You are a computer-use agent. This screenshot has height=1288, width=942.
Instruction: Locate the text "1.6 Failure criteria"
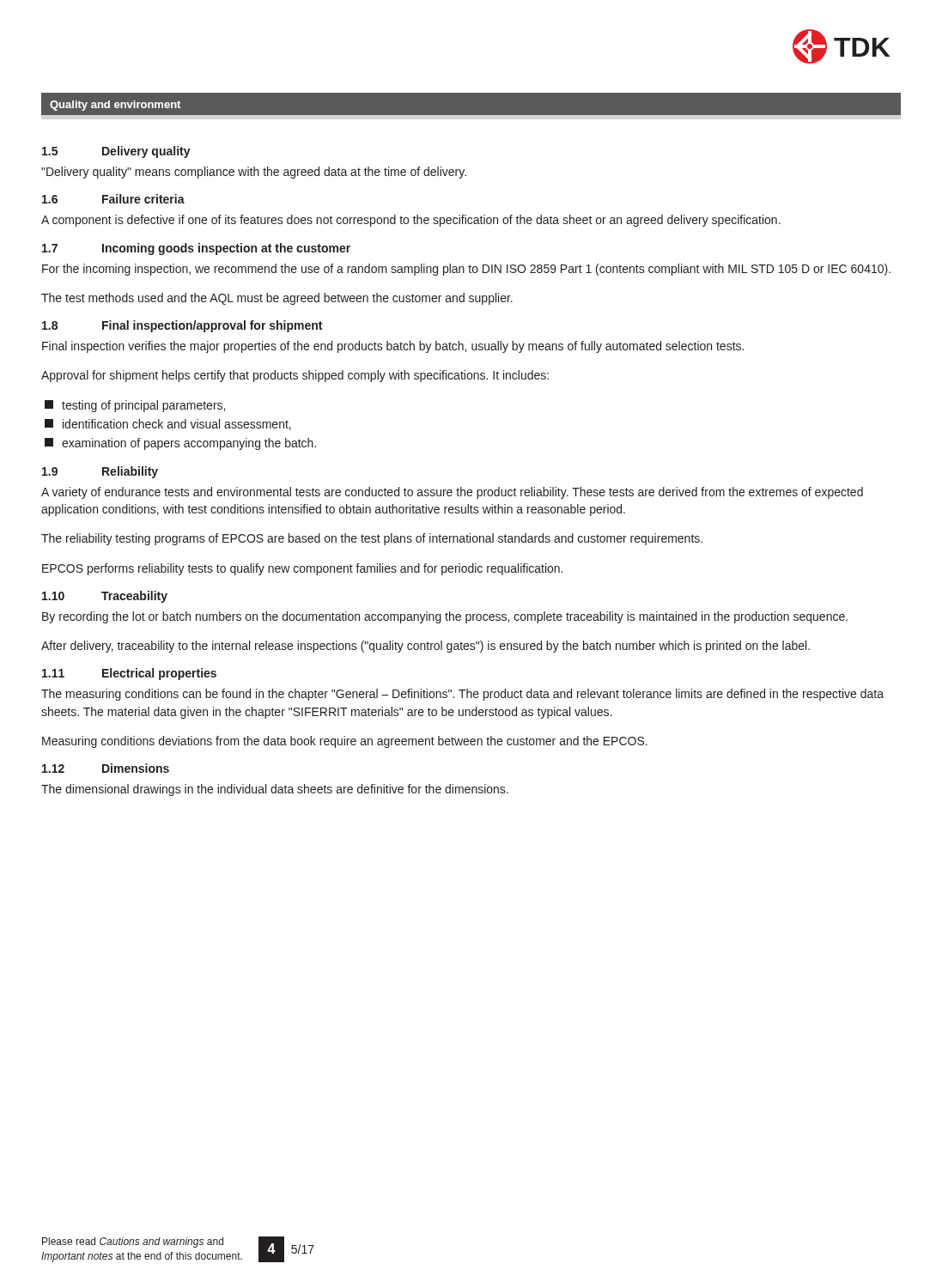tap(113, 199)
